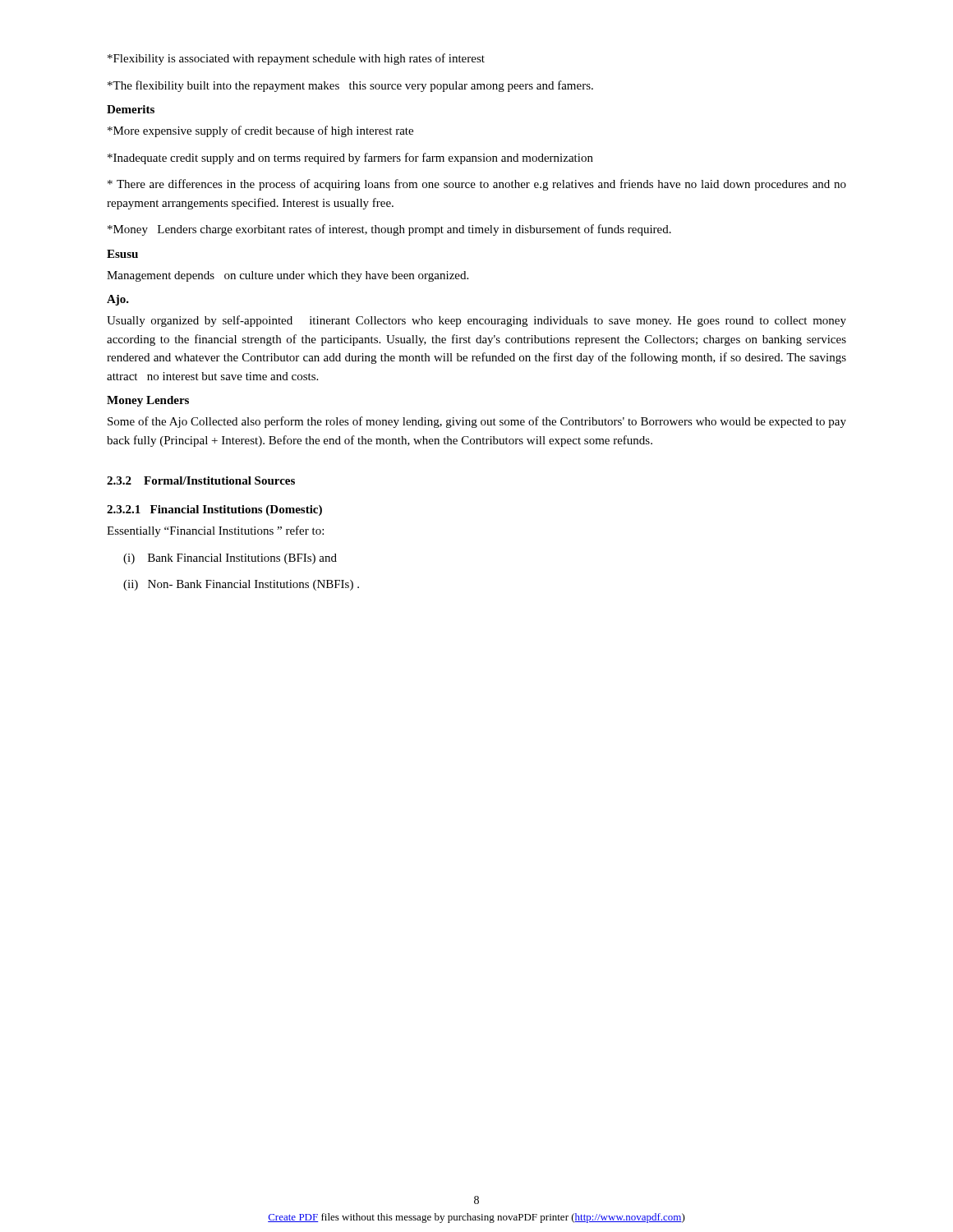Find the region starting "Usually organized by self-appointed"

[476, 348]
